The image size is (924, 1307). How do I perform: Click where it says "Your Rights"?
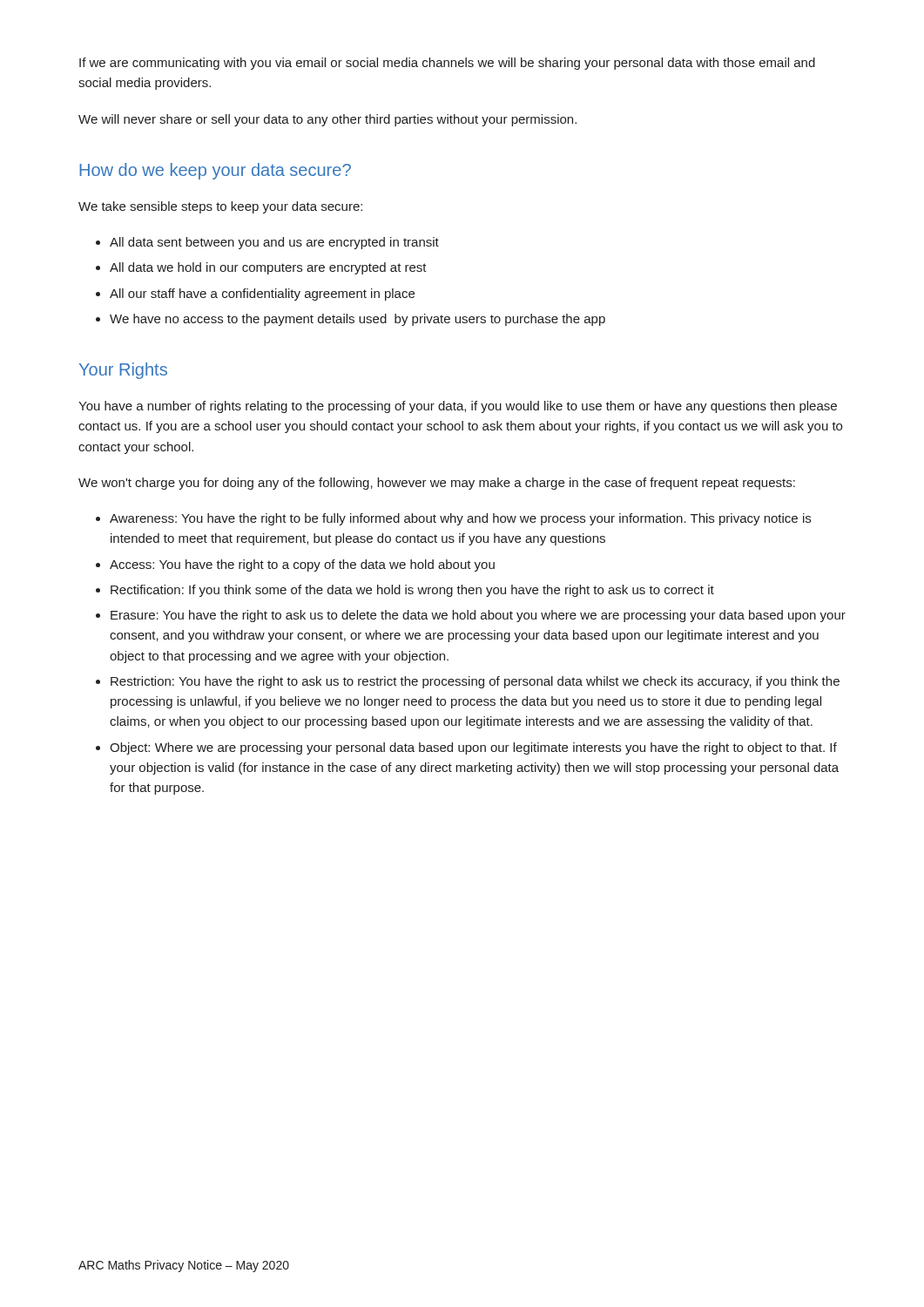click(123, 369)
